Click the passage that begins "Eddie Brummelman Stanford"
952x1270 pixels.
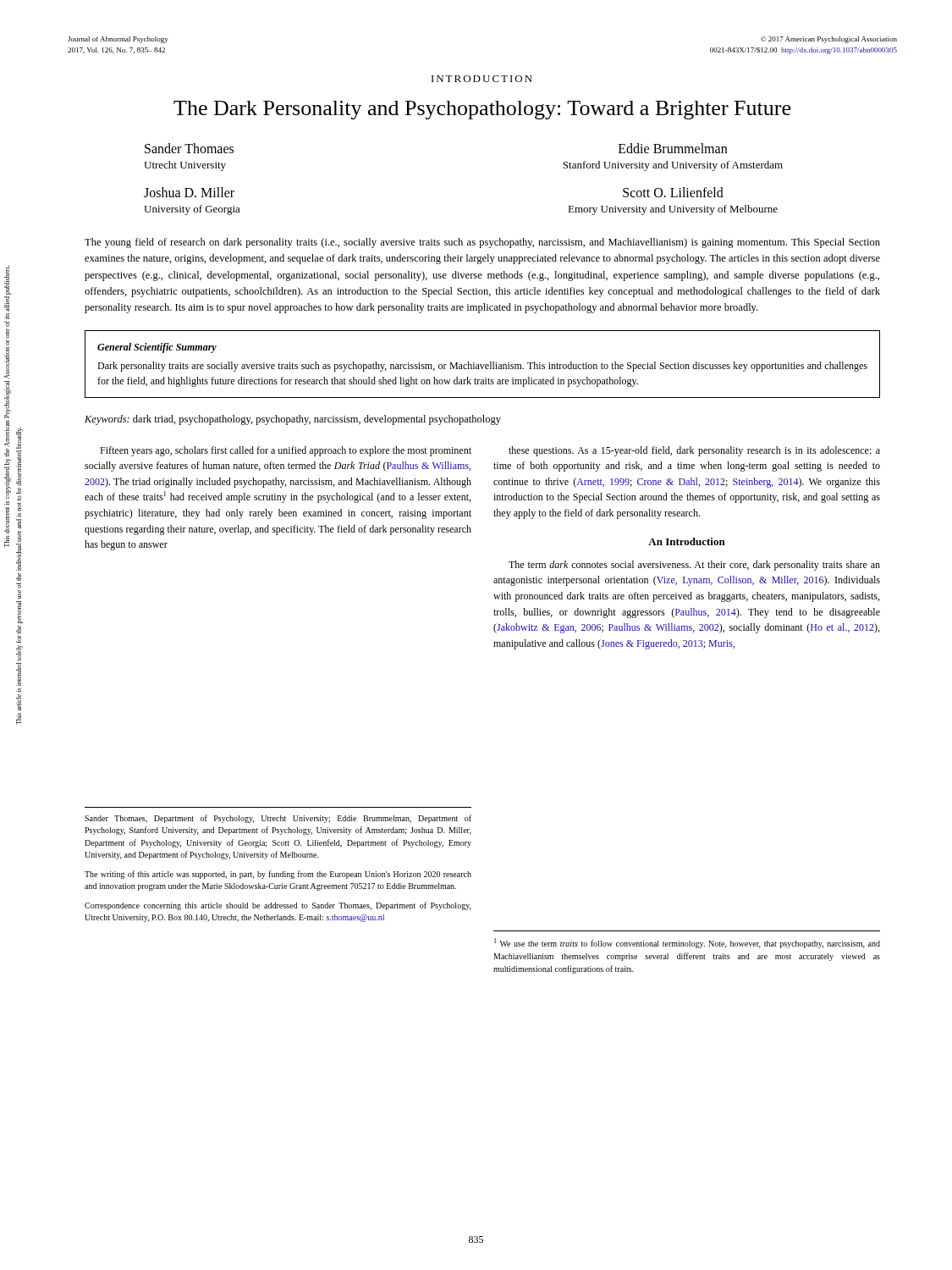coord(673,157)
